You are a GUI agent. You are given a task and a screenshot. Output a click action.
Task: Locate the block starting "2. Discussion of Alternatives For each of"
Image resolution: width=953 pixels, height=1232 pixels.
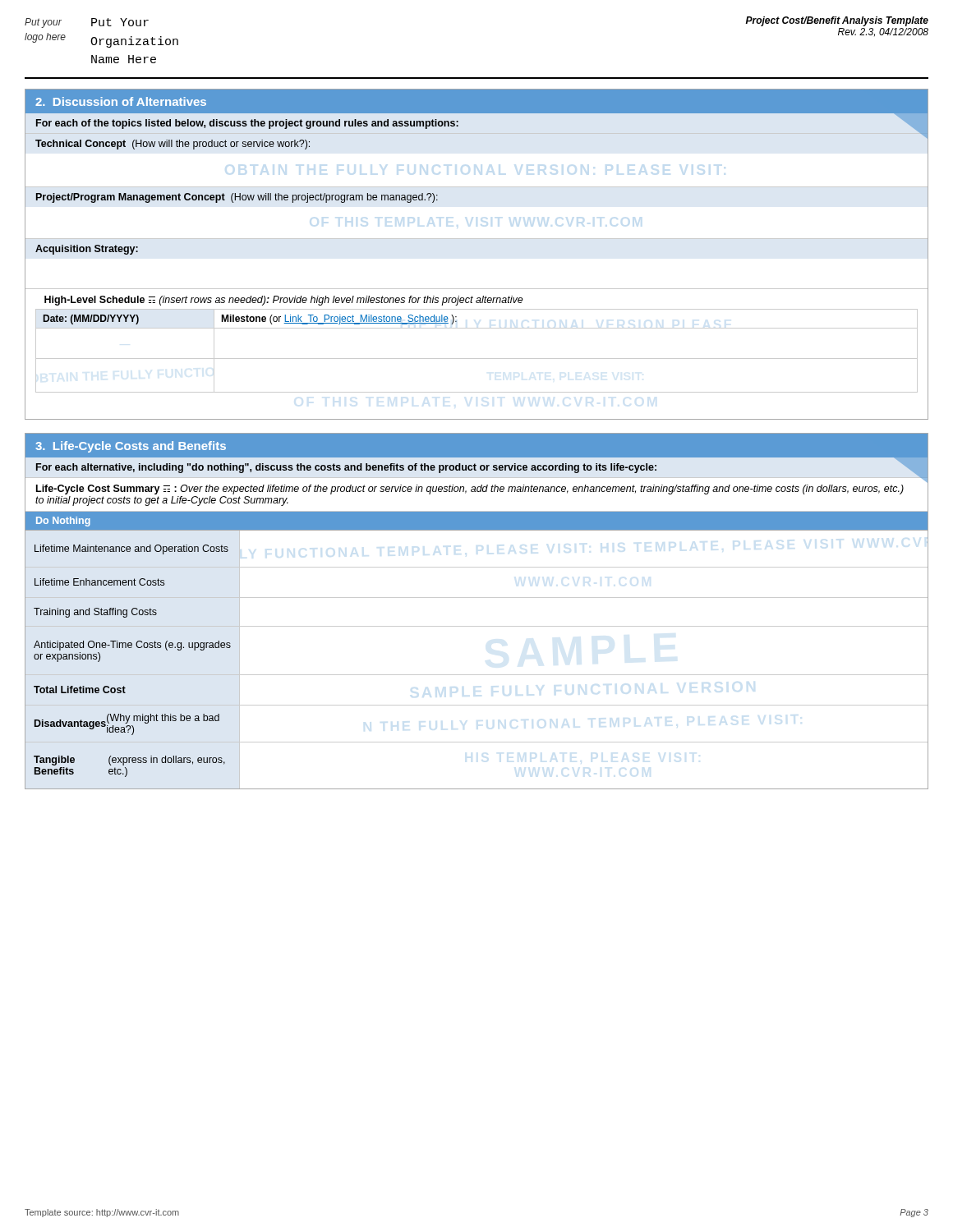476,254
